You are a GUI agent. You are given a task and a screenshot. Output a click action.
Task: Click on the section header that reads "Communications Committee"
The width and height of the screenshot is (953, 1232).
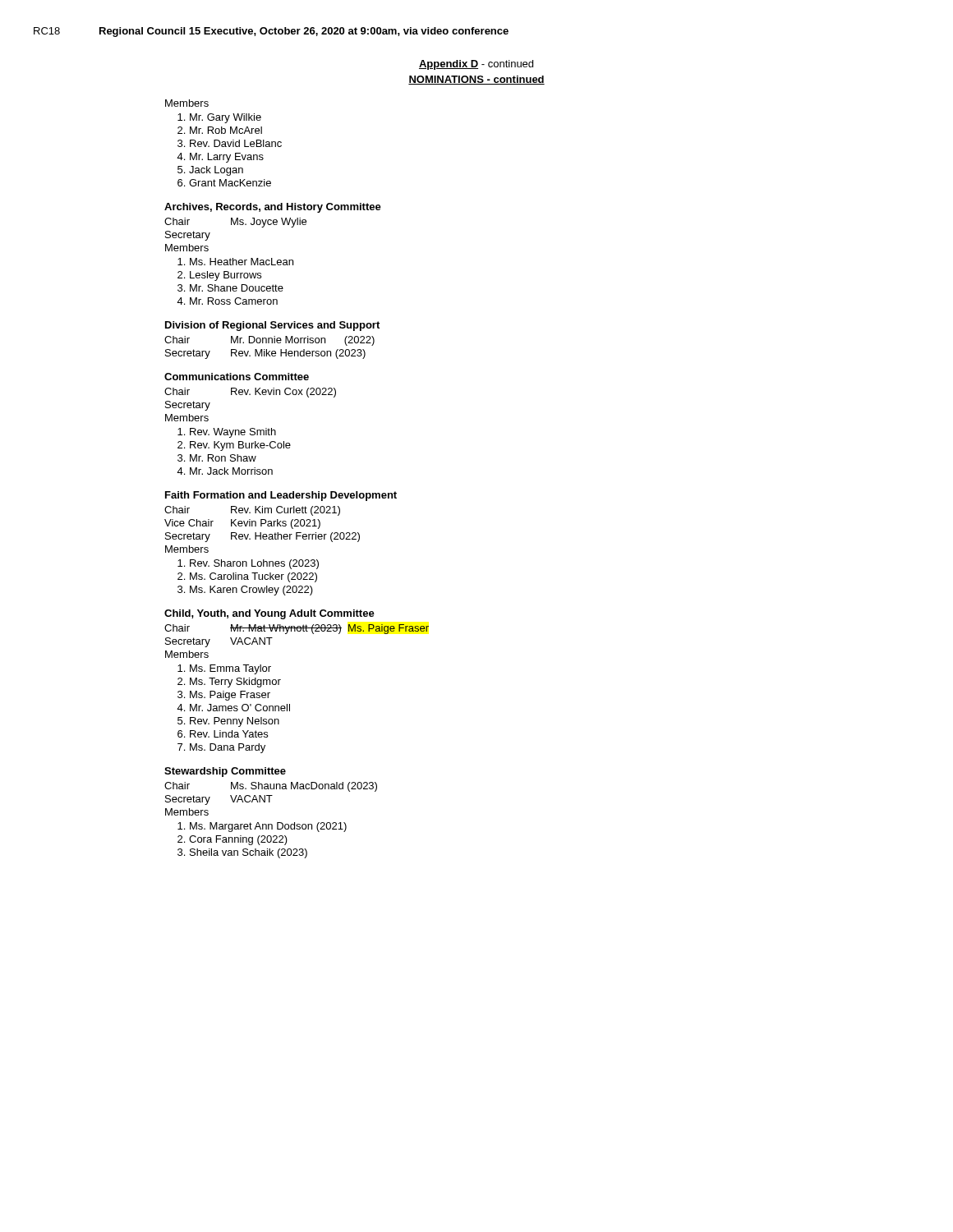point(237,377)
